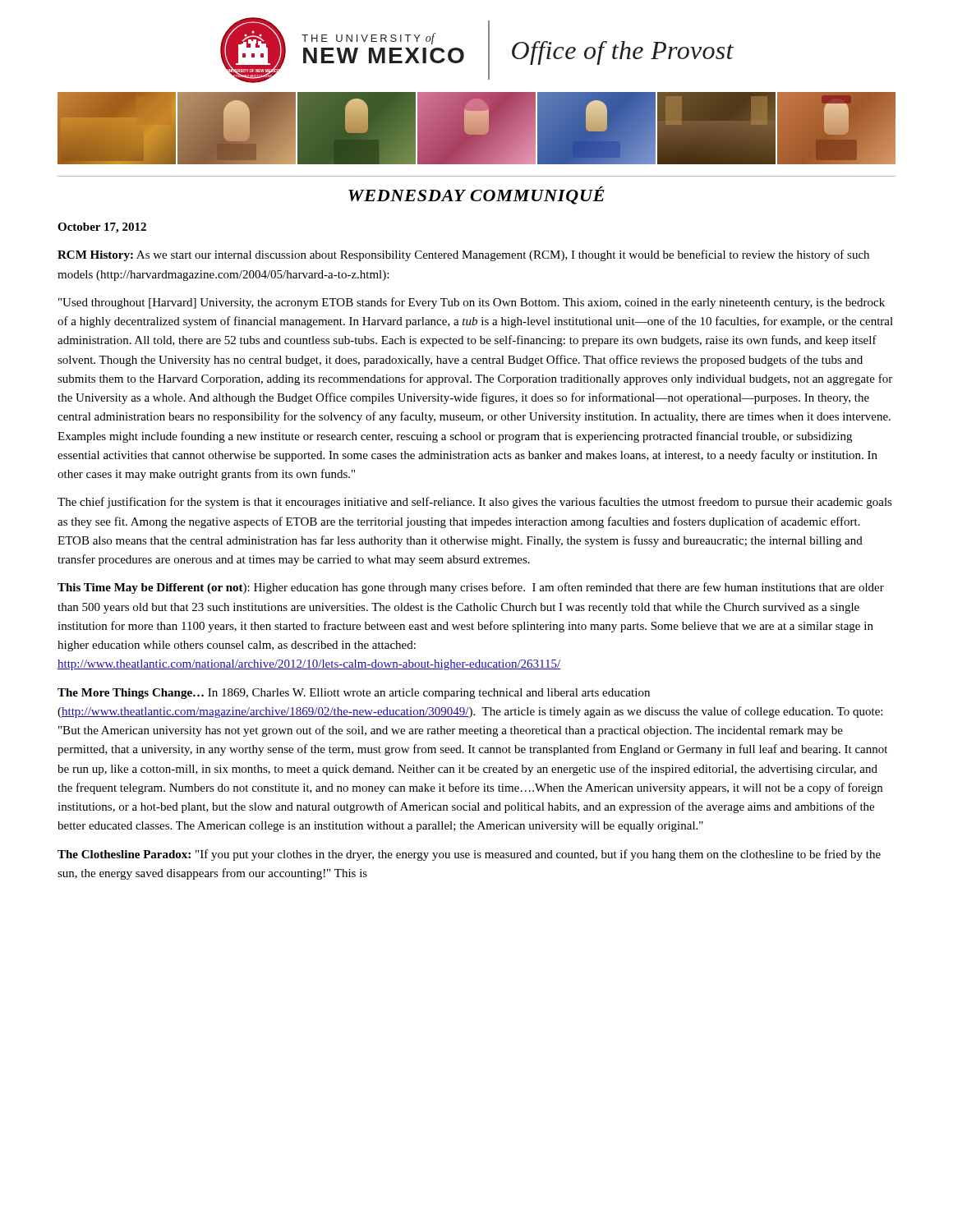Point to the block beginning ""Used throughout [Harvard] University, the acronym"

click(475, 388)
